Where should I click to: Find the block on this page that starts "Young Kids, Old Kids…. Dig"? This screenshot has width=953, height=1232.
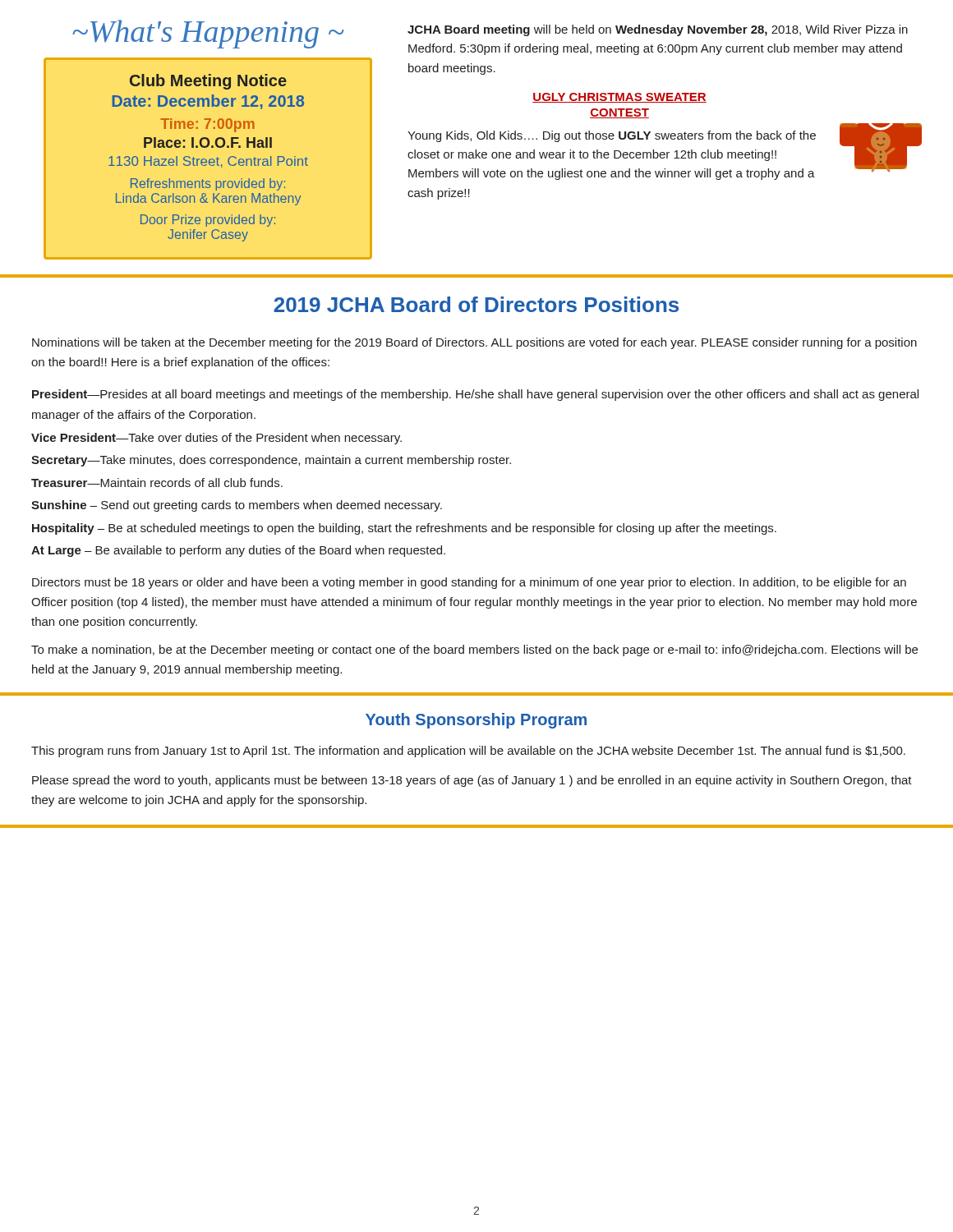(612, 164)
